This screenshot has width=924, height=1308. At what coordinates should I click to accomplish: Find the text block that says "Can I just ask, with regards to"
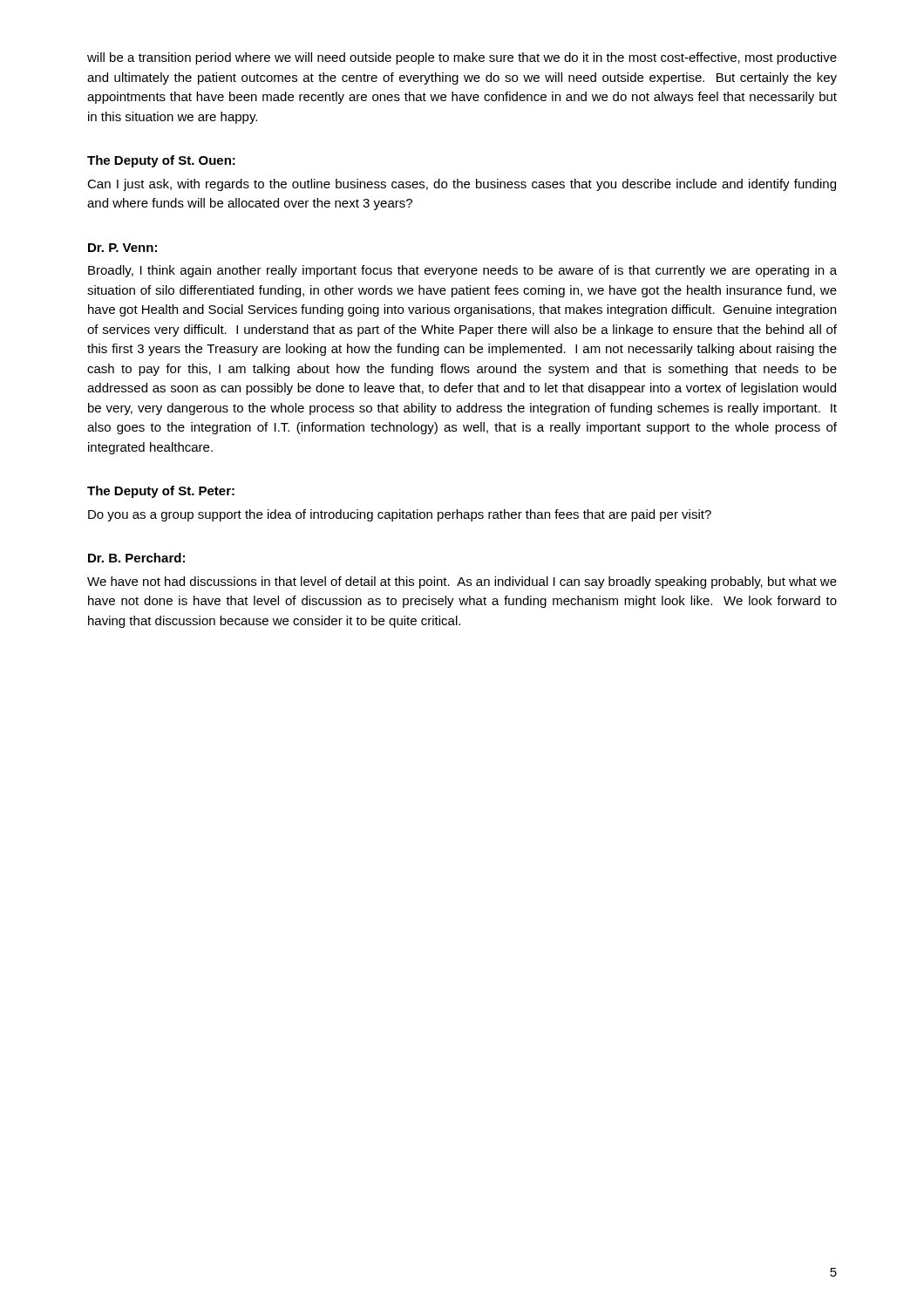point(462,193)
